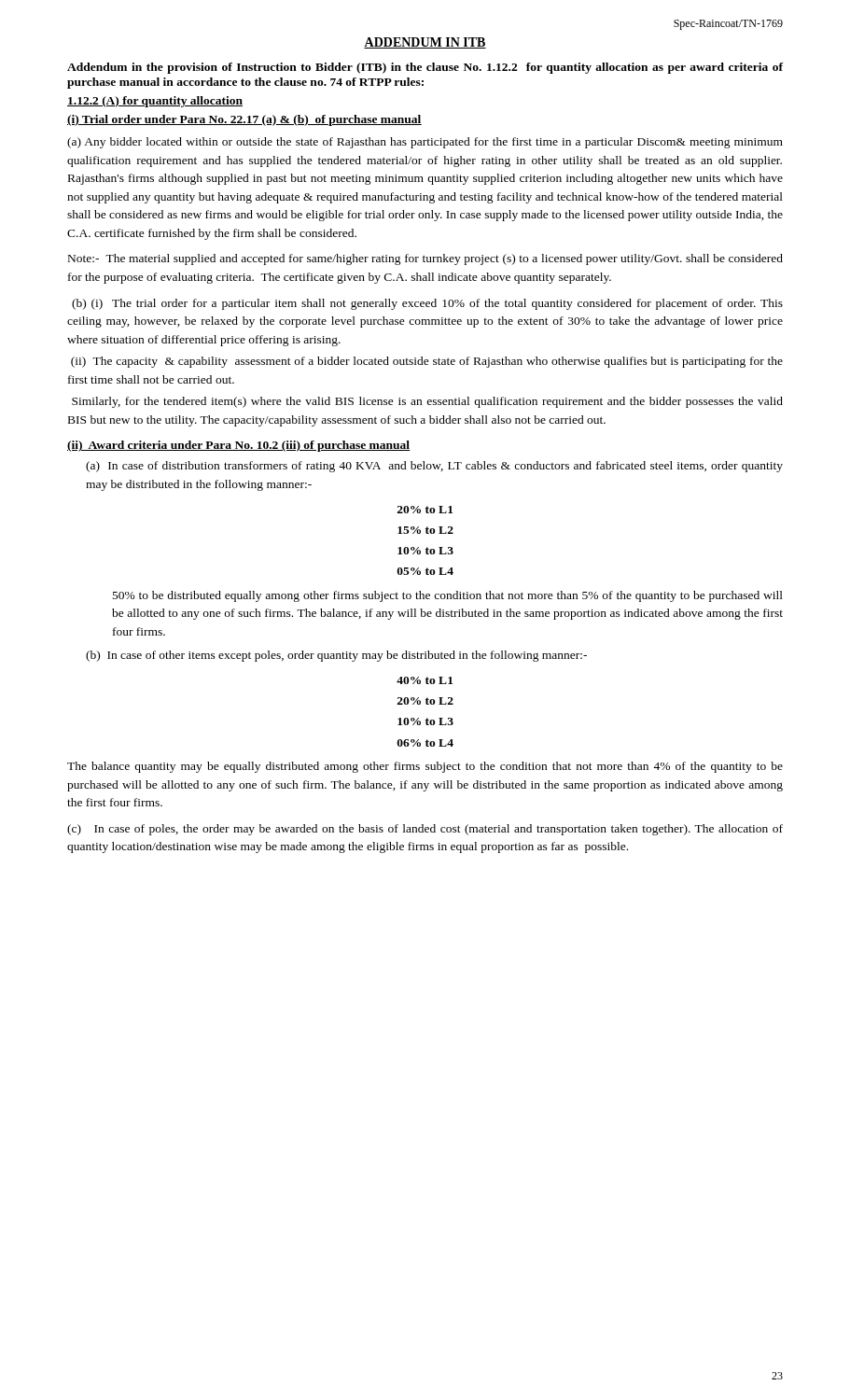Screen dimensions: 1400x850
Task: Navigate to the element starting "(ii) The capacity & capability assessment"
Action: click(425, 370)
